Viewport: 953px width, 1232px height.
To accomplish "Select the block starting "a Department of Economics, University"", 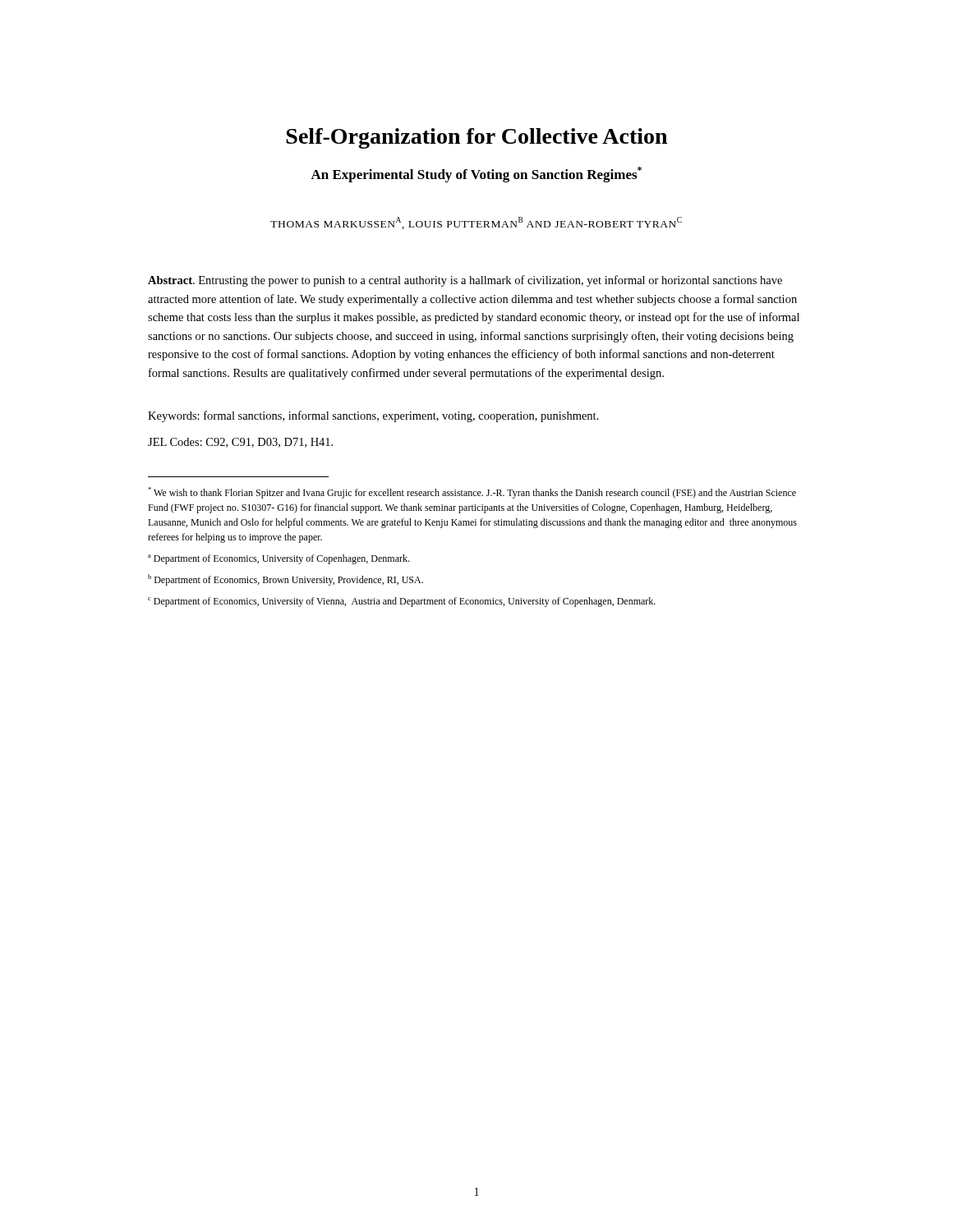I will (x=279, y=558).
